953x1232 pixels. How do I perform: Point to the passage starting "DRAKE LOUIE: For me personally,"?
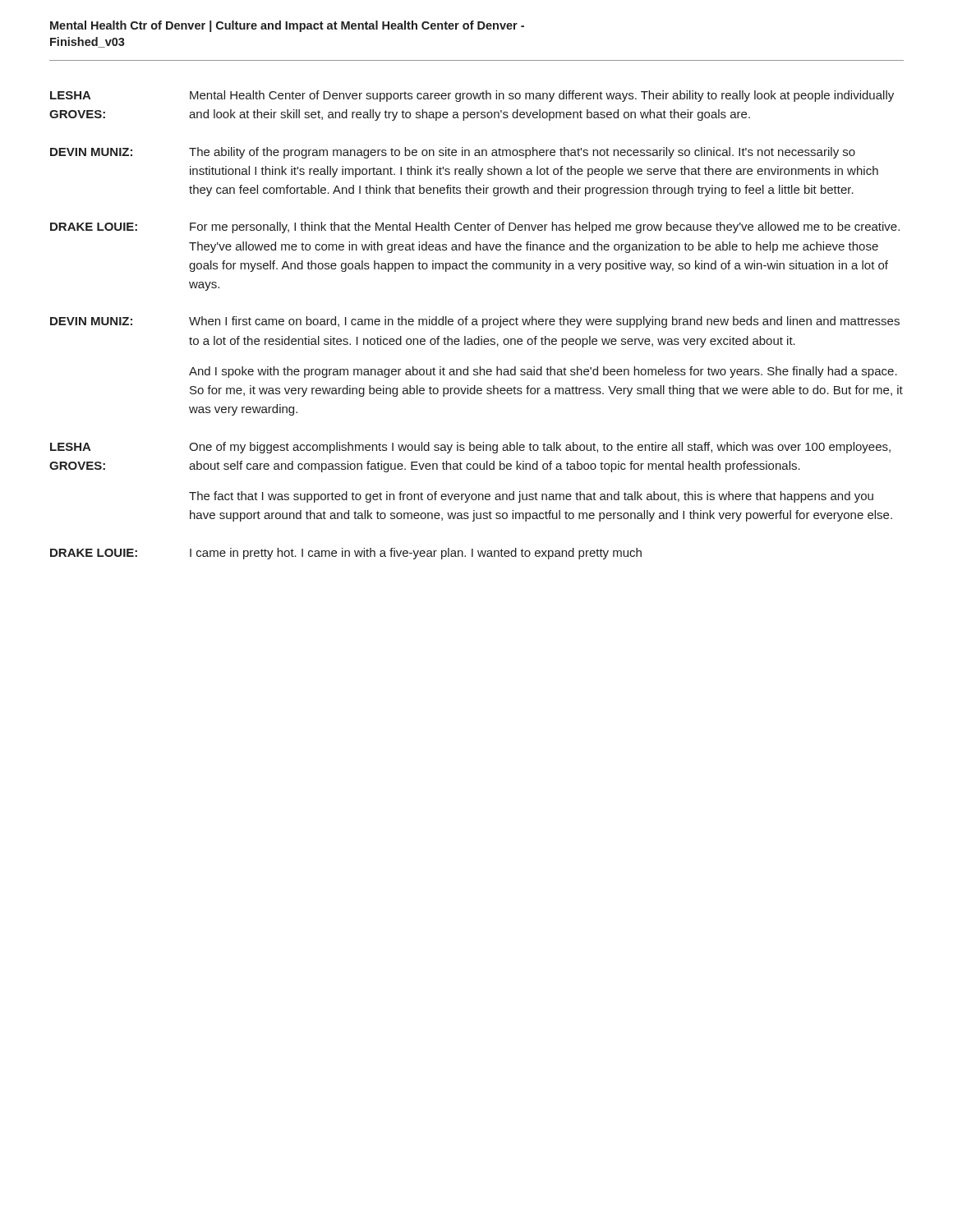[476, 255]
